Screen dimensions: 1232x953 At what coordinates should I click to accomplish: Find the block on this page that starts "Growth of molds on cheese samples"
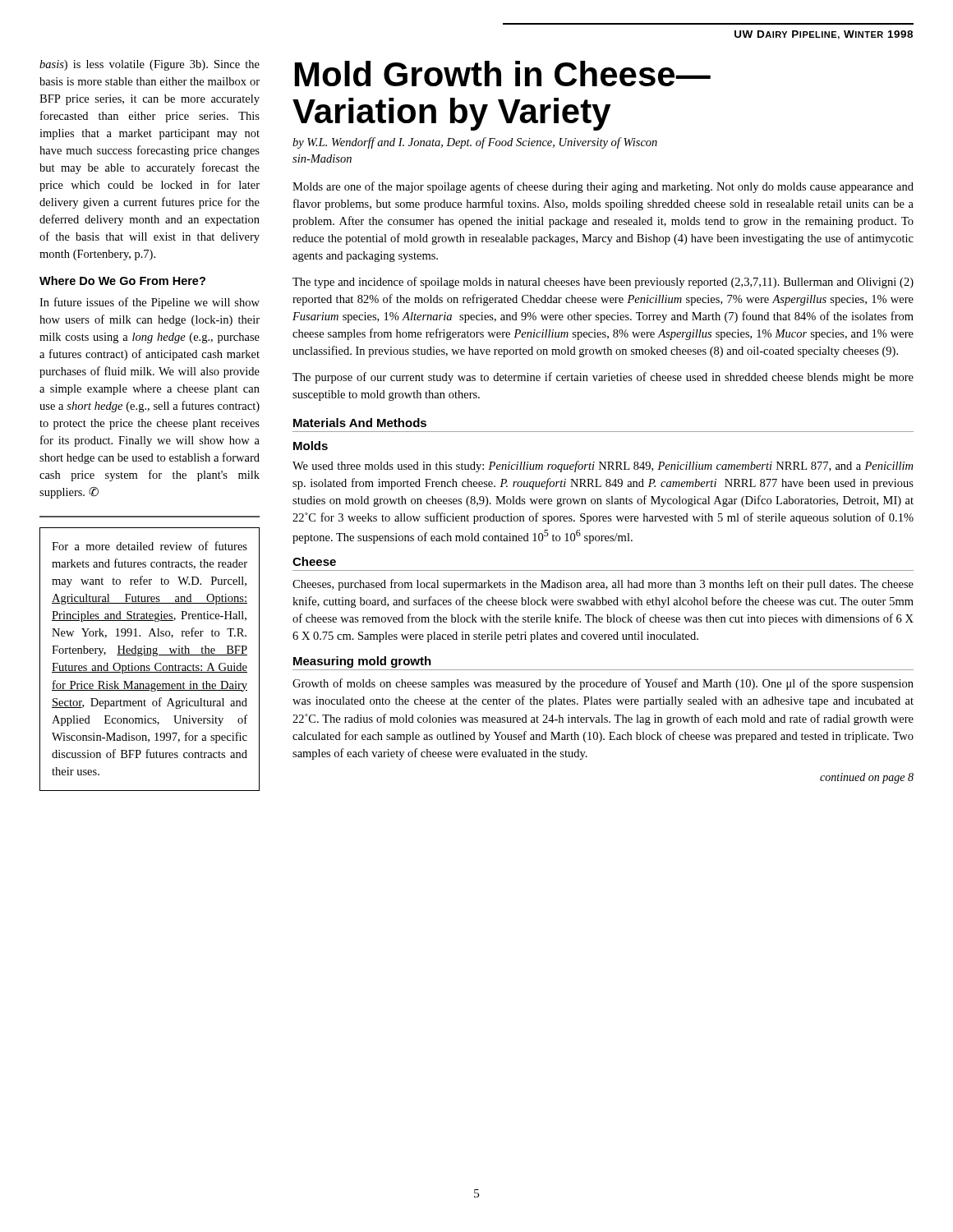click(603, 718)
